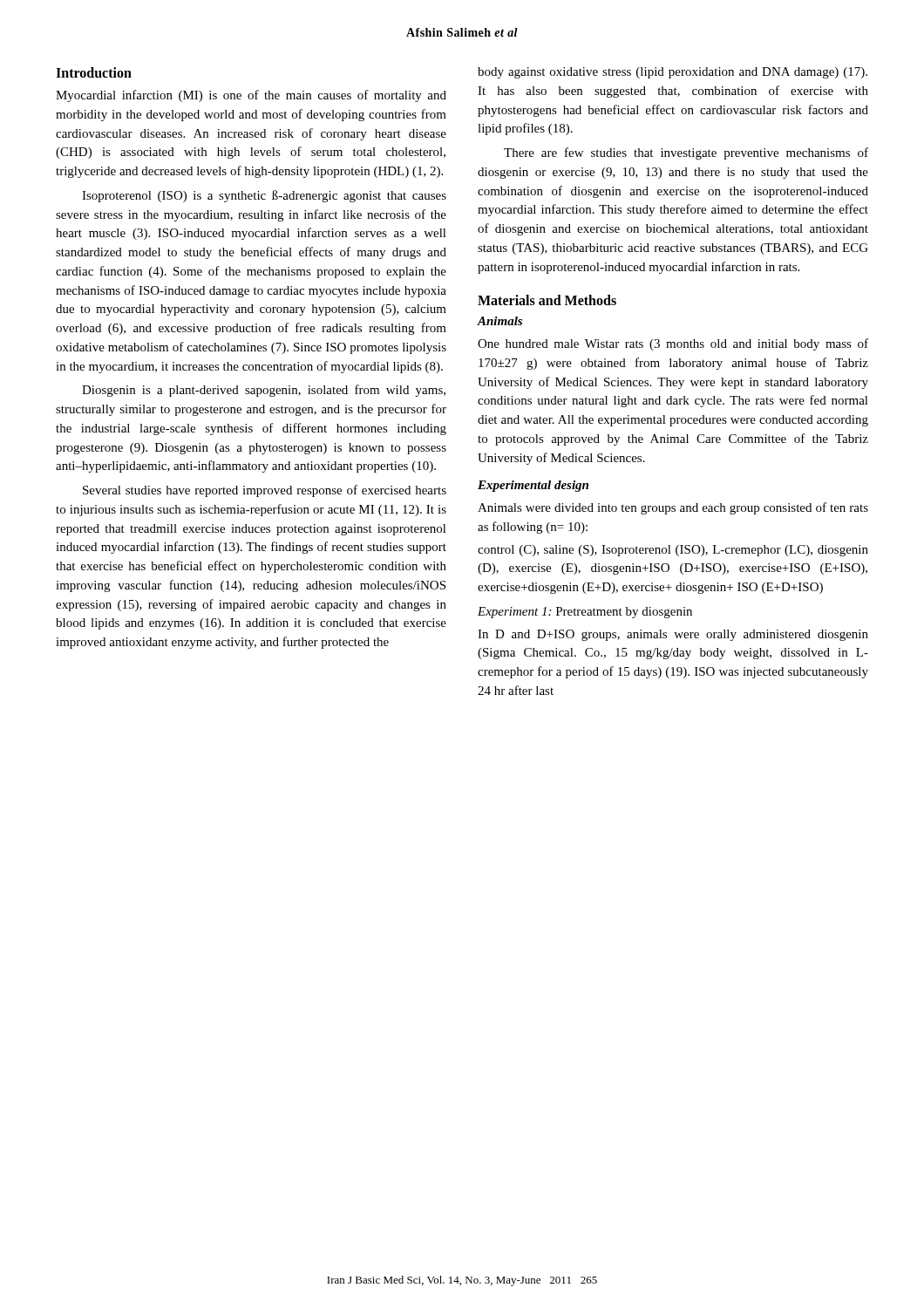Select the text block with the text "Isoproterenol (ISO) is a synthetic ß-adrenergic agonist"
This screenshot has height=1308, width=924.
tap(251, 281)
